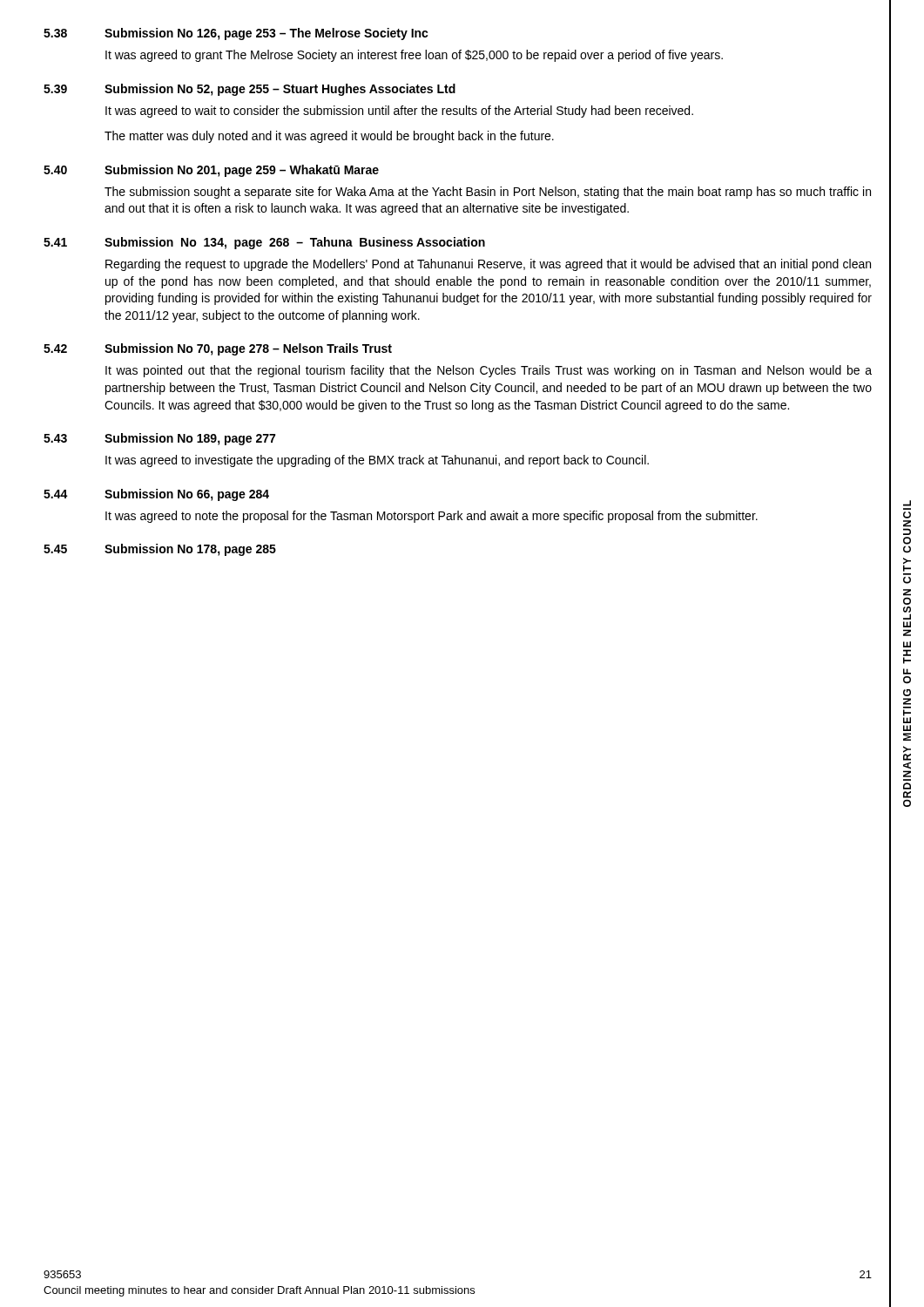Locate the section header that reads "5.44 Submission No 66, page"
Screen dimensions: 1307x924
(x=156, y=494)
